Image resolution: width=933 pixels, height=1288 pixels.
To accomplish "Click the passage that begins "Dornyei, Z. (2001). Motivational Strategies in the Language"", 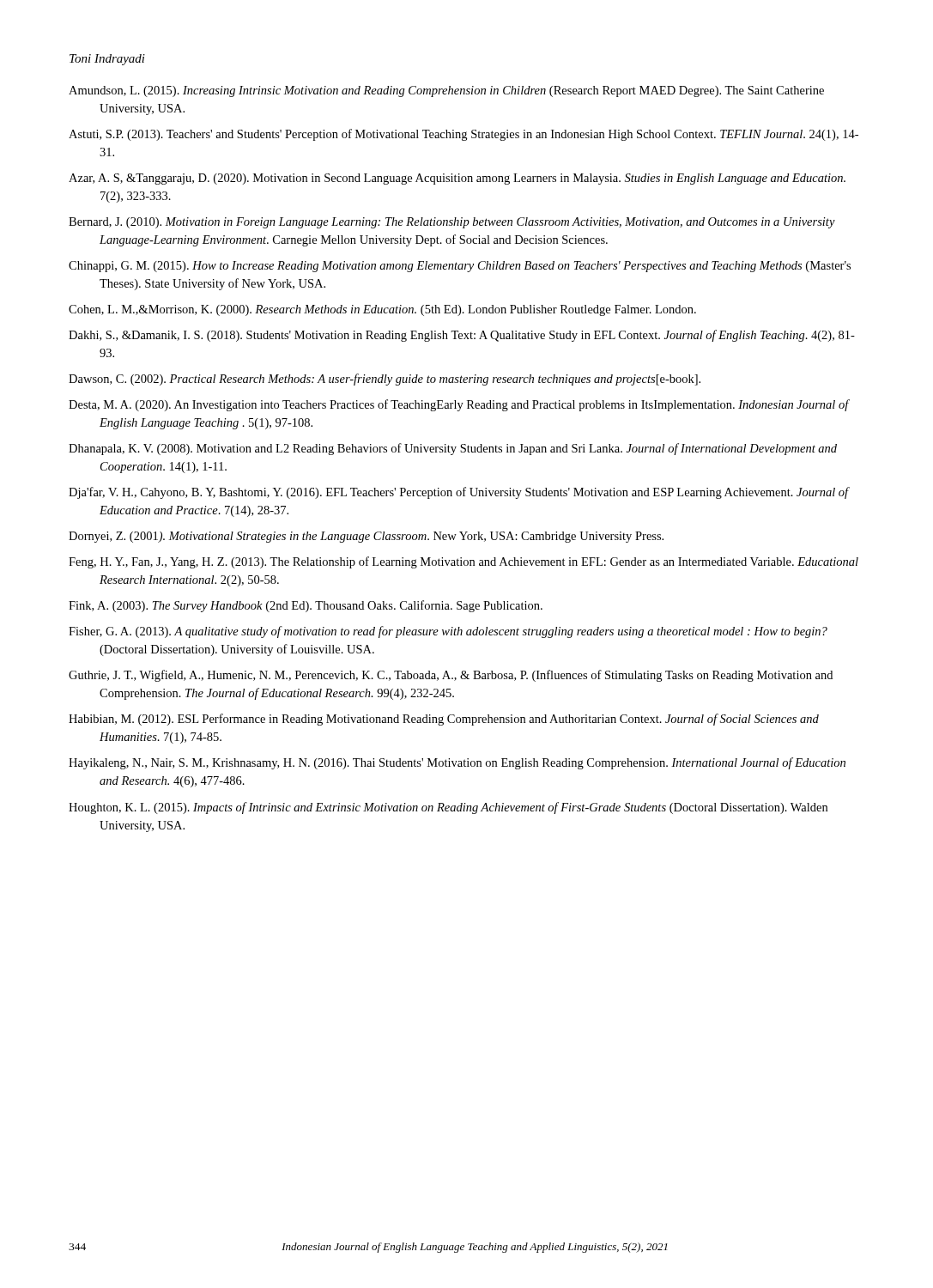I will 367,536.
